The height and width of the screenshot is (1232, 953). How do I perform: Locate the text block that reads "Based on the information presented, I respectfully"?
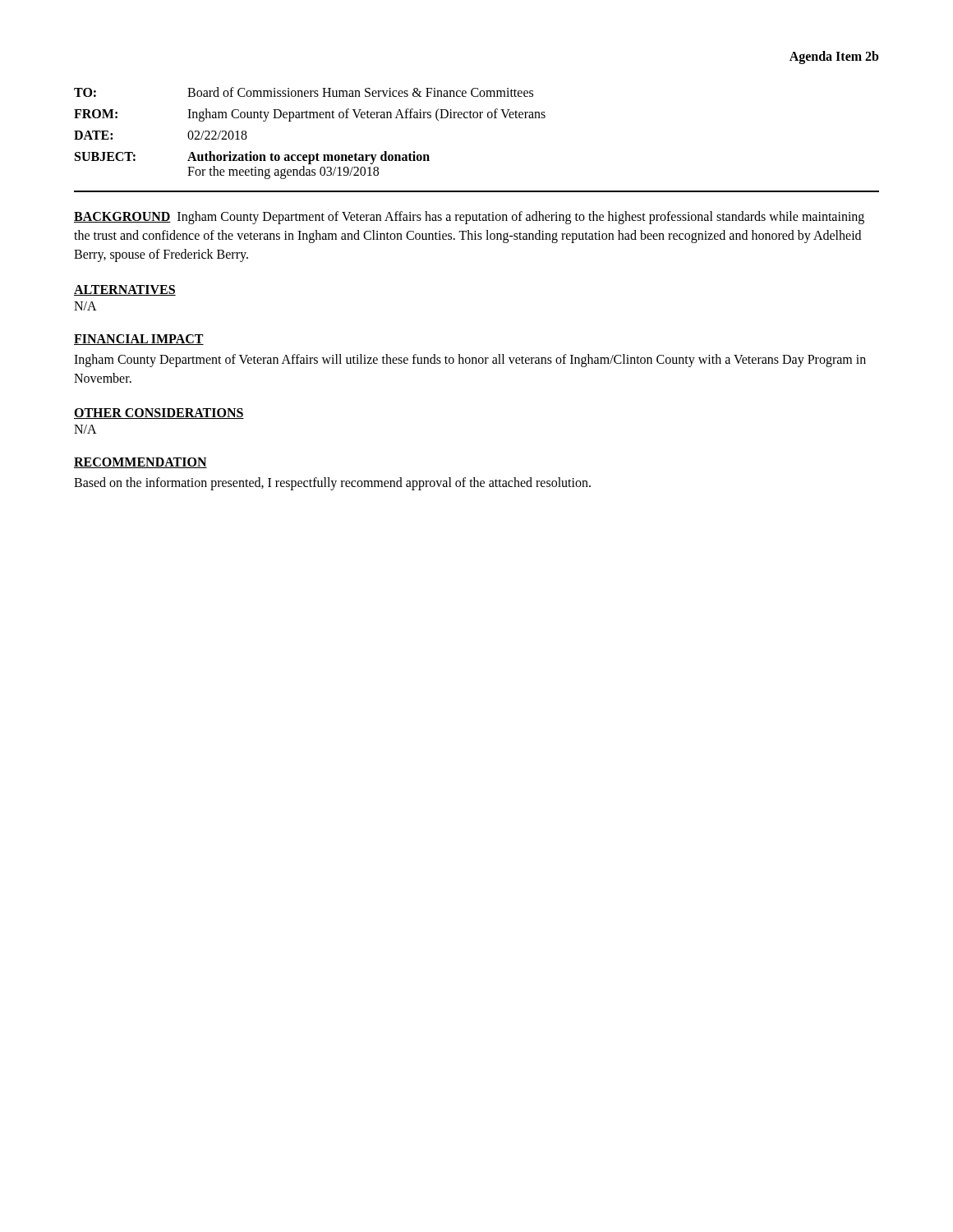click(333, 483)
